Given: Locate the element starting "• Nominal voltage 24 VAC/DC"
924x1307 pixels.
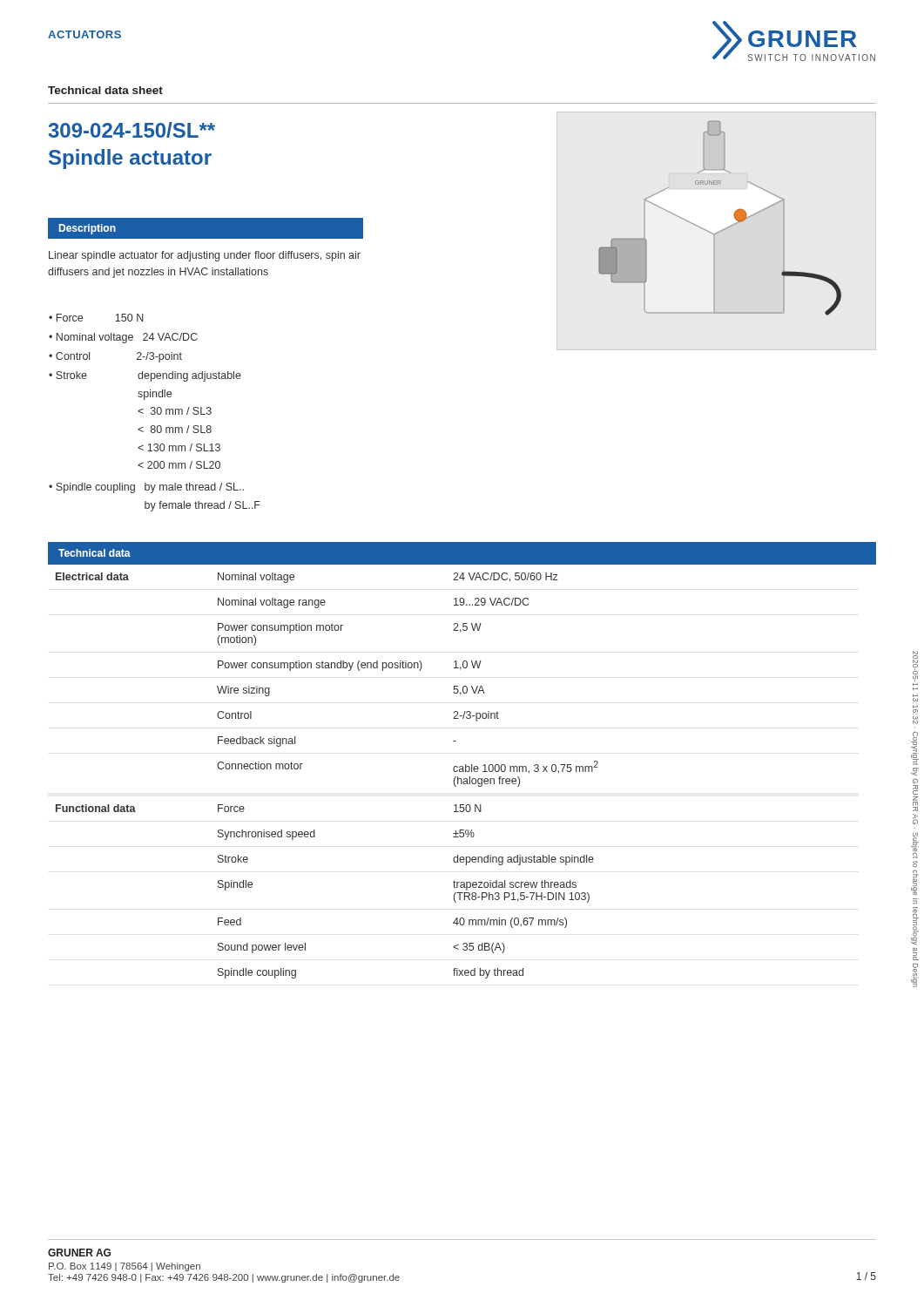Looking at the screenshot, I should point(123,338).
